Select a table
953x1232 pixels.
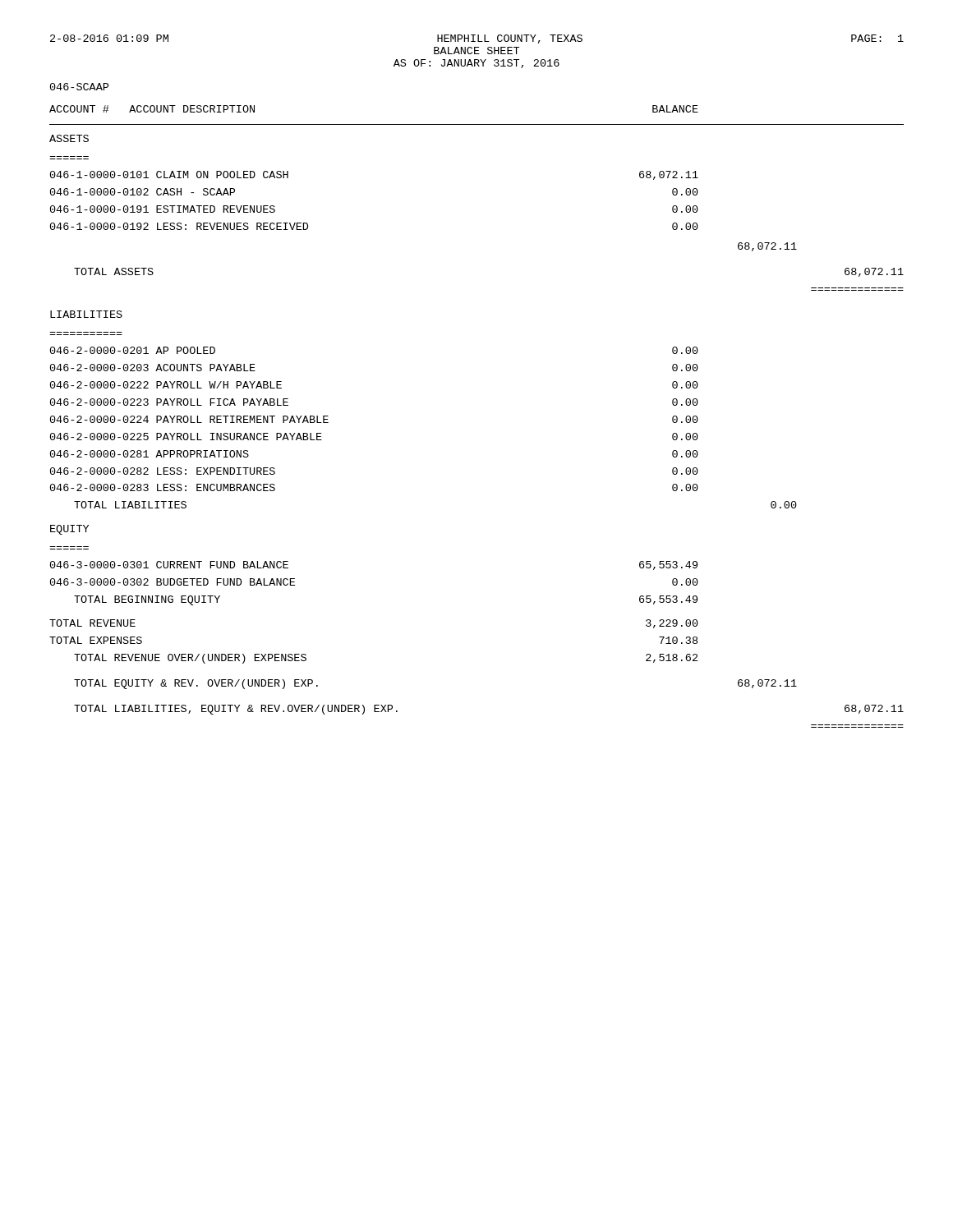coord(476,419)
